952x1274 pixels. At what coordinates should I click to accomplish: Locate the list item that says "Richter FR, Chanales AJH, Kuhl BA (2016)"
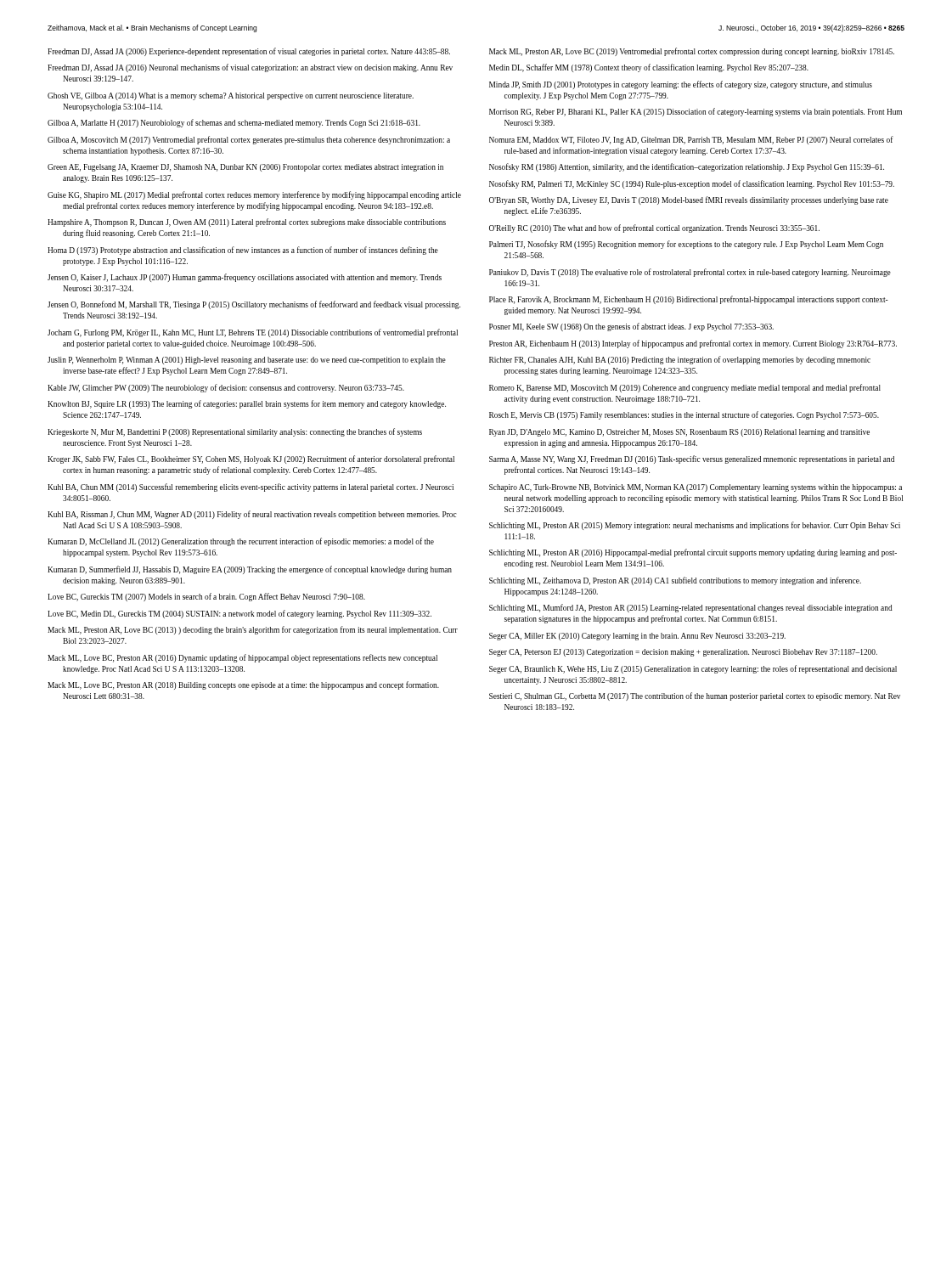(680, 366)
